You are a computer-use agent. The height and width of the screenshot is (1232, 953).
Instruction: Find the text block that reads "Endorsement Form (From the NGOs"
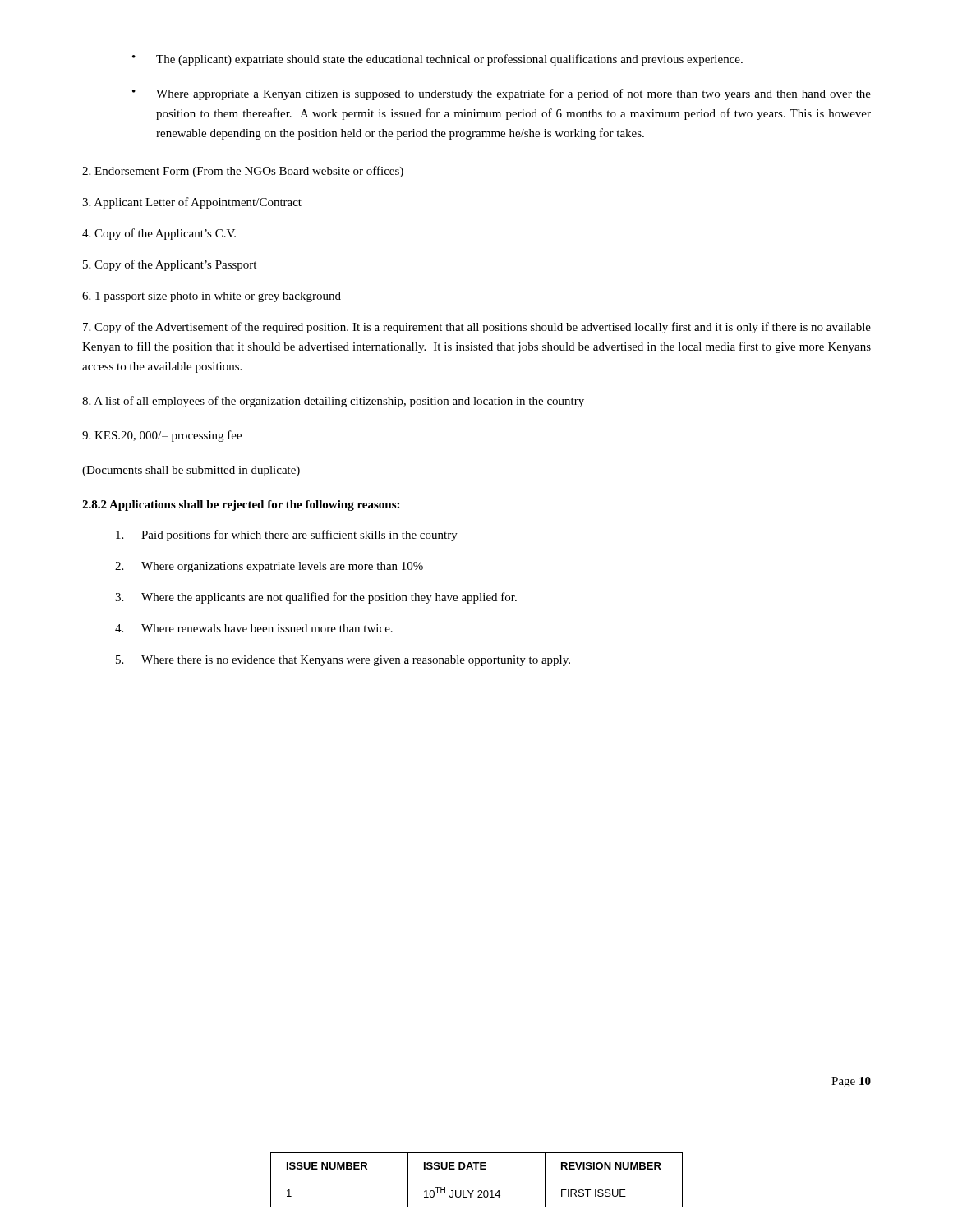pyautogui.click(x=243, y=171)
